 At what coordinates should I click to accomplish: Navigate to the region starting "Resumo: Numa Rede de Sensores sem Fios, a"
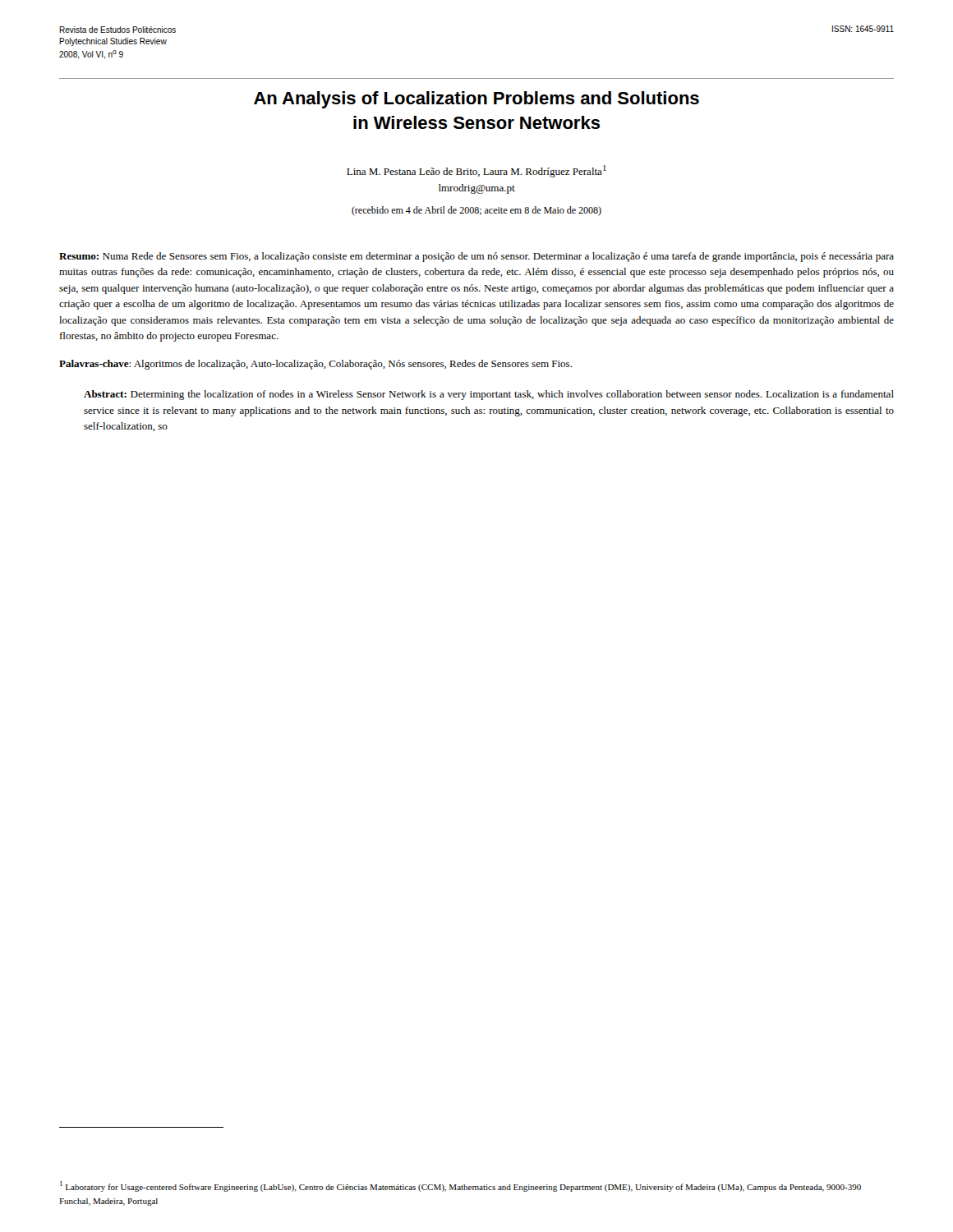click(x=476, y=296)
